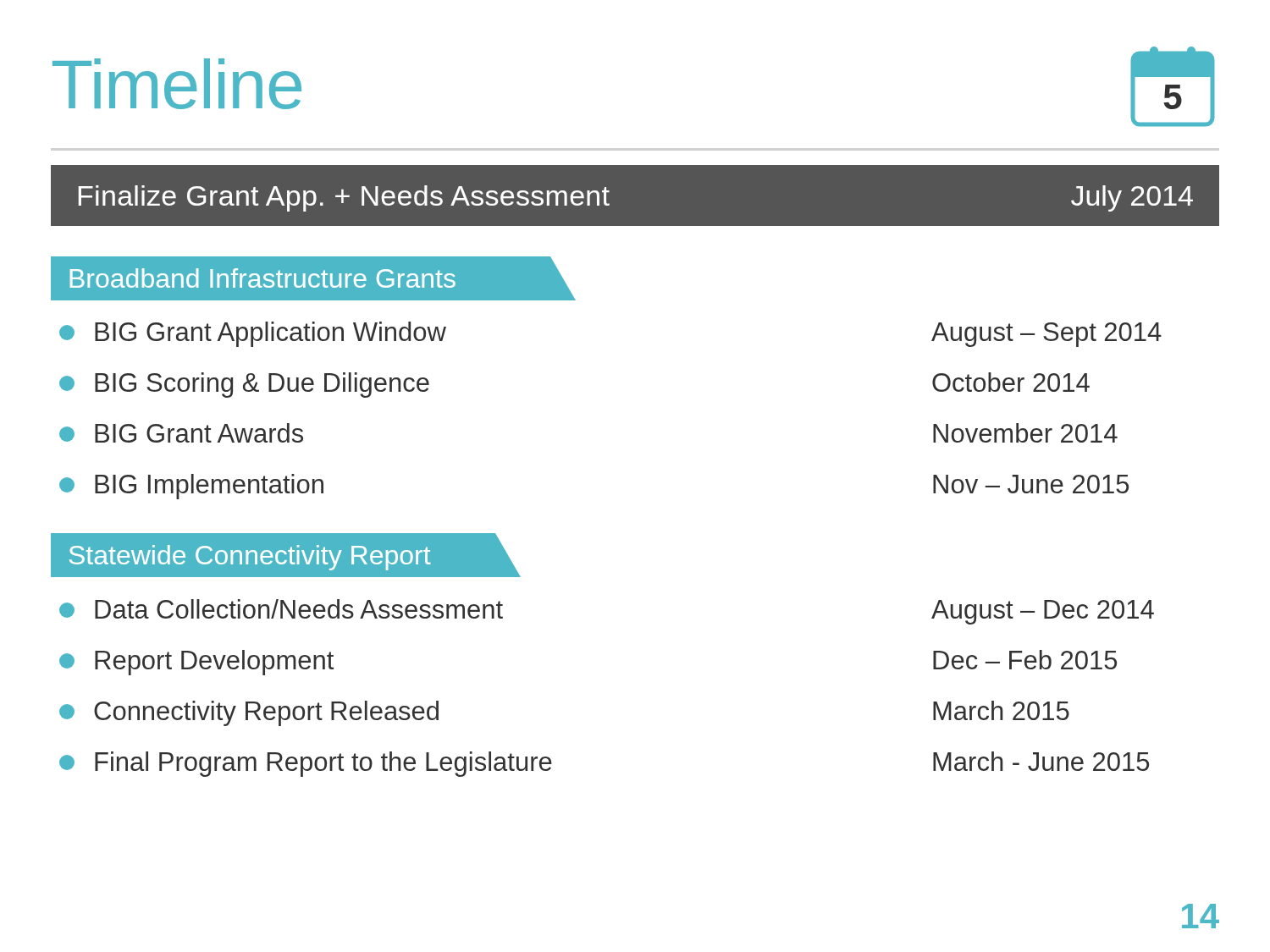Screen dimensions: 952x1270
Task: Point to the text starting "BIG Grant Application Window"
Action: point(254,336)
